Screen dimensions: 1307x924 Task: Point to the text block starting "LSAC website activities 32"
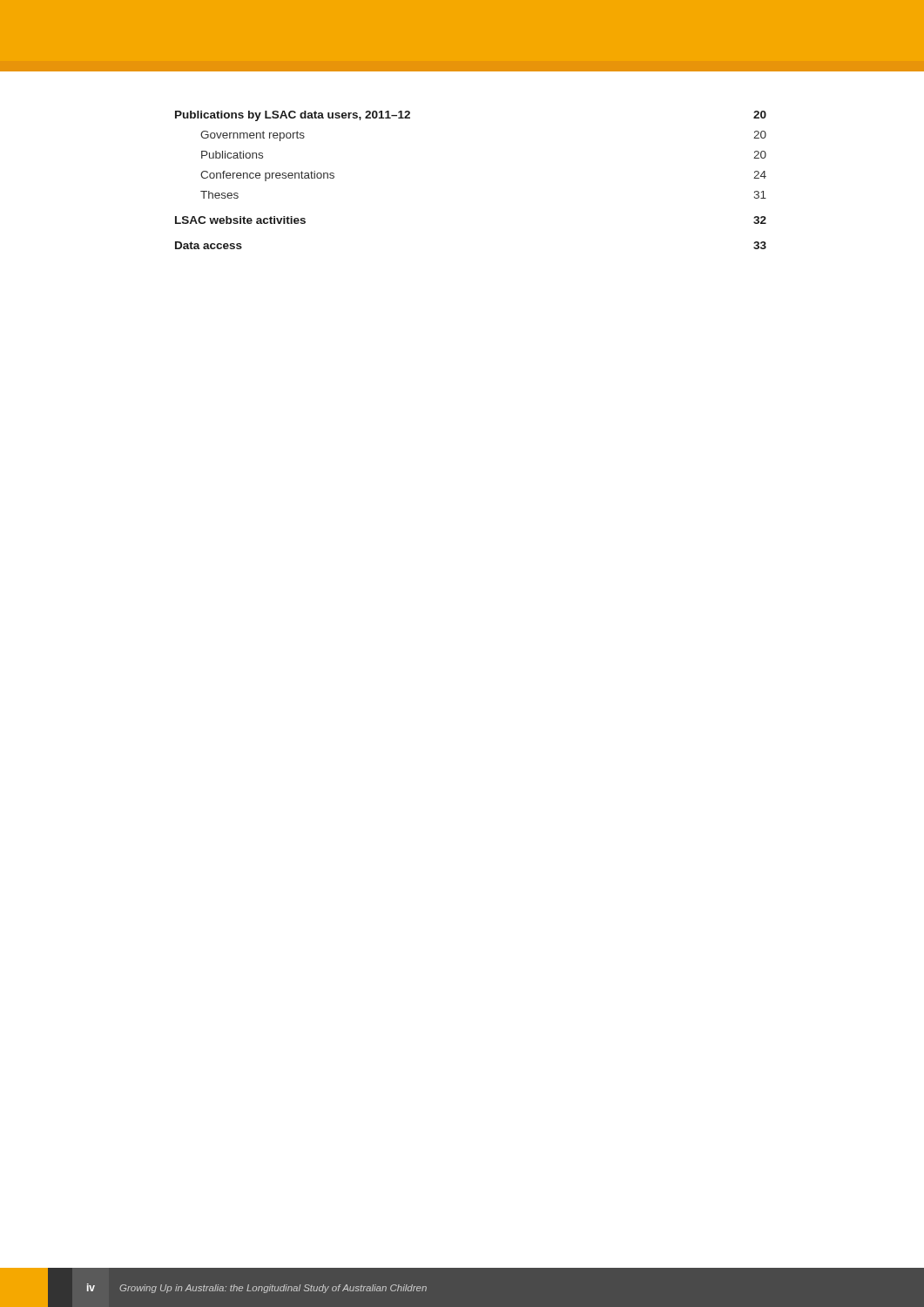pos(240,220)
